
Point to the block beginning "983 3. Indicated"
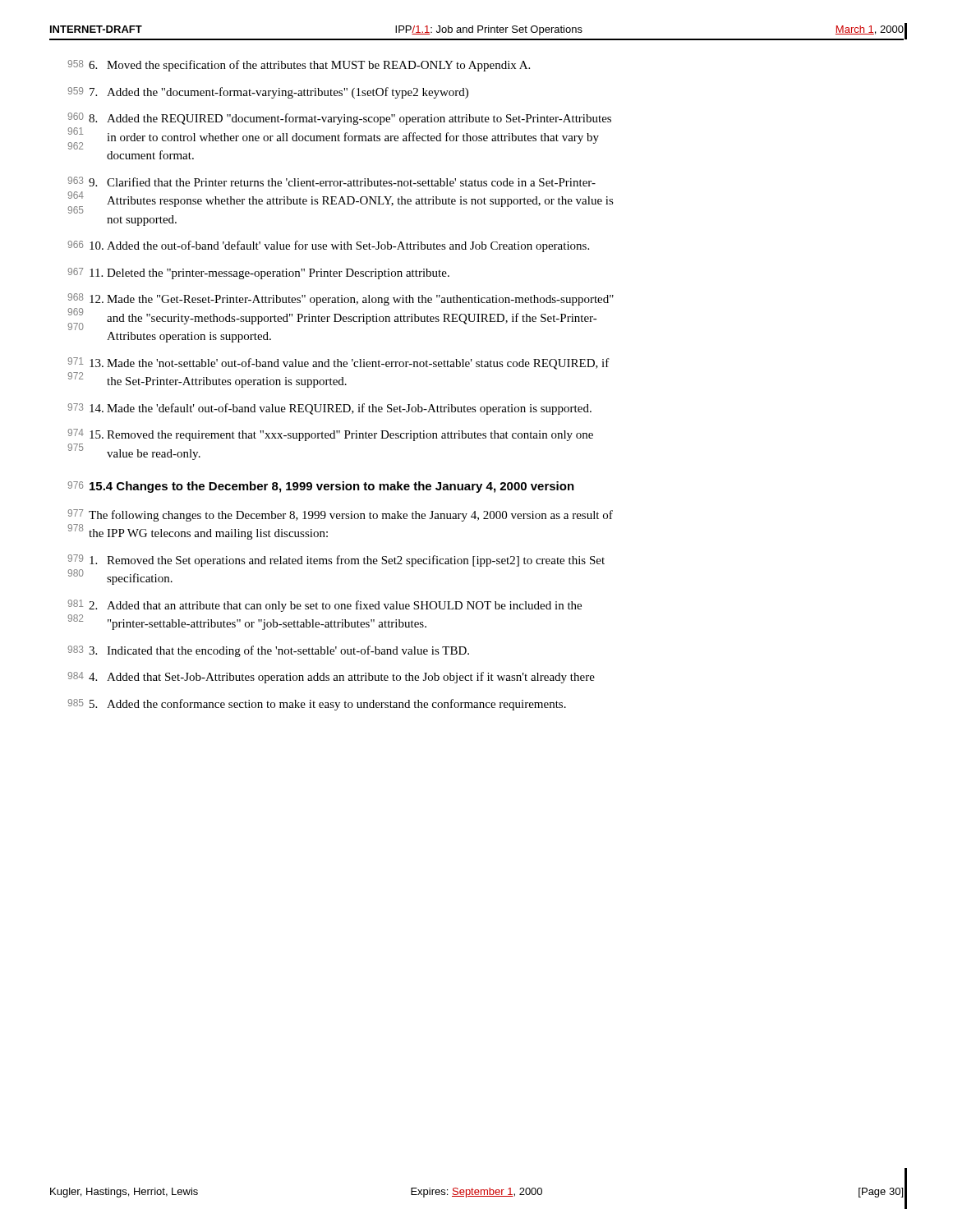(x=476, y=650)
